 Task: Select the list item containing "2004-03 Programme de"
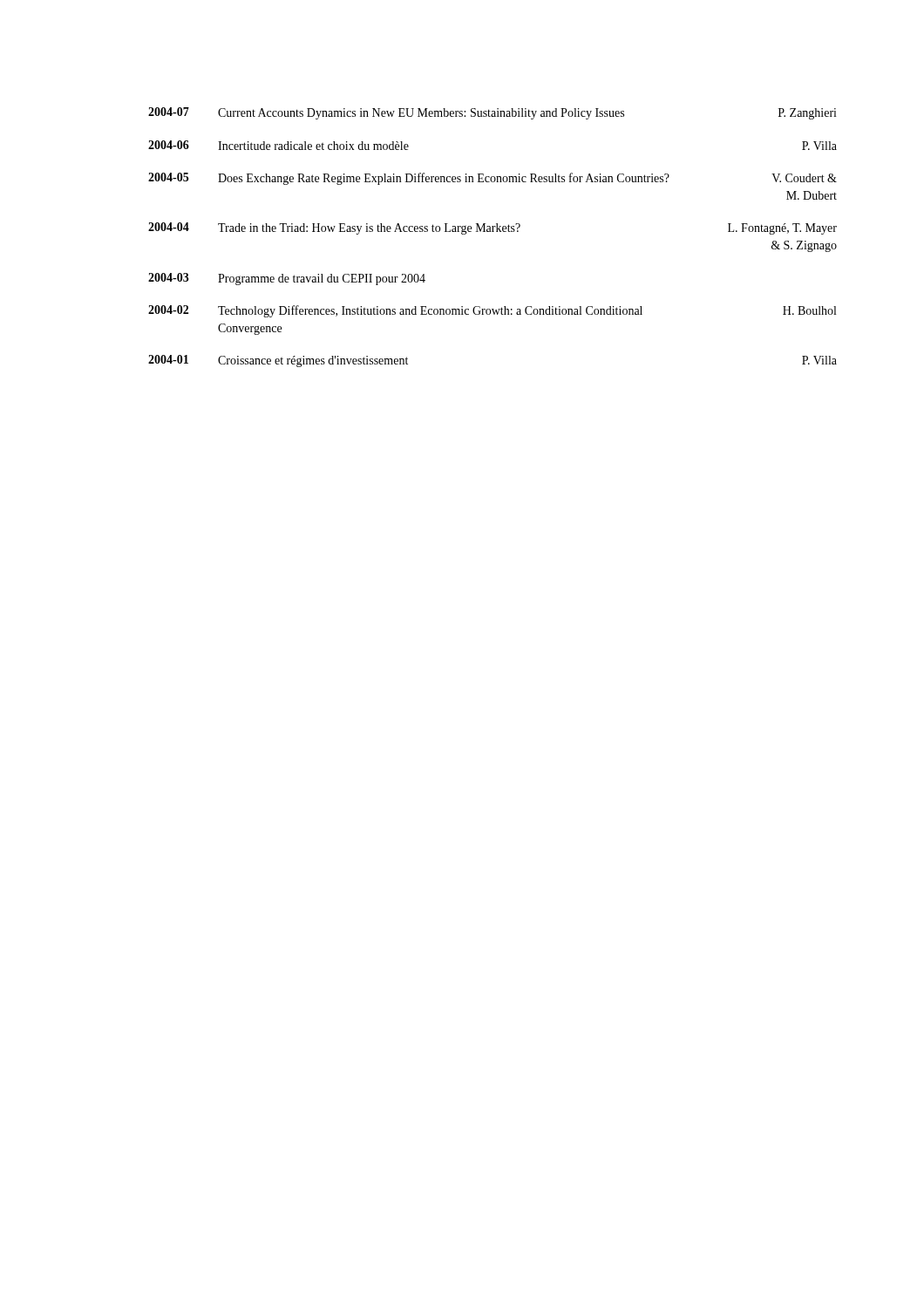click(x=423, y=278)
